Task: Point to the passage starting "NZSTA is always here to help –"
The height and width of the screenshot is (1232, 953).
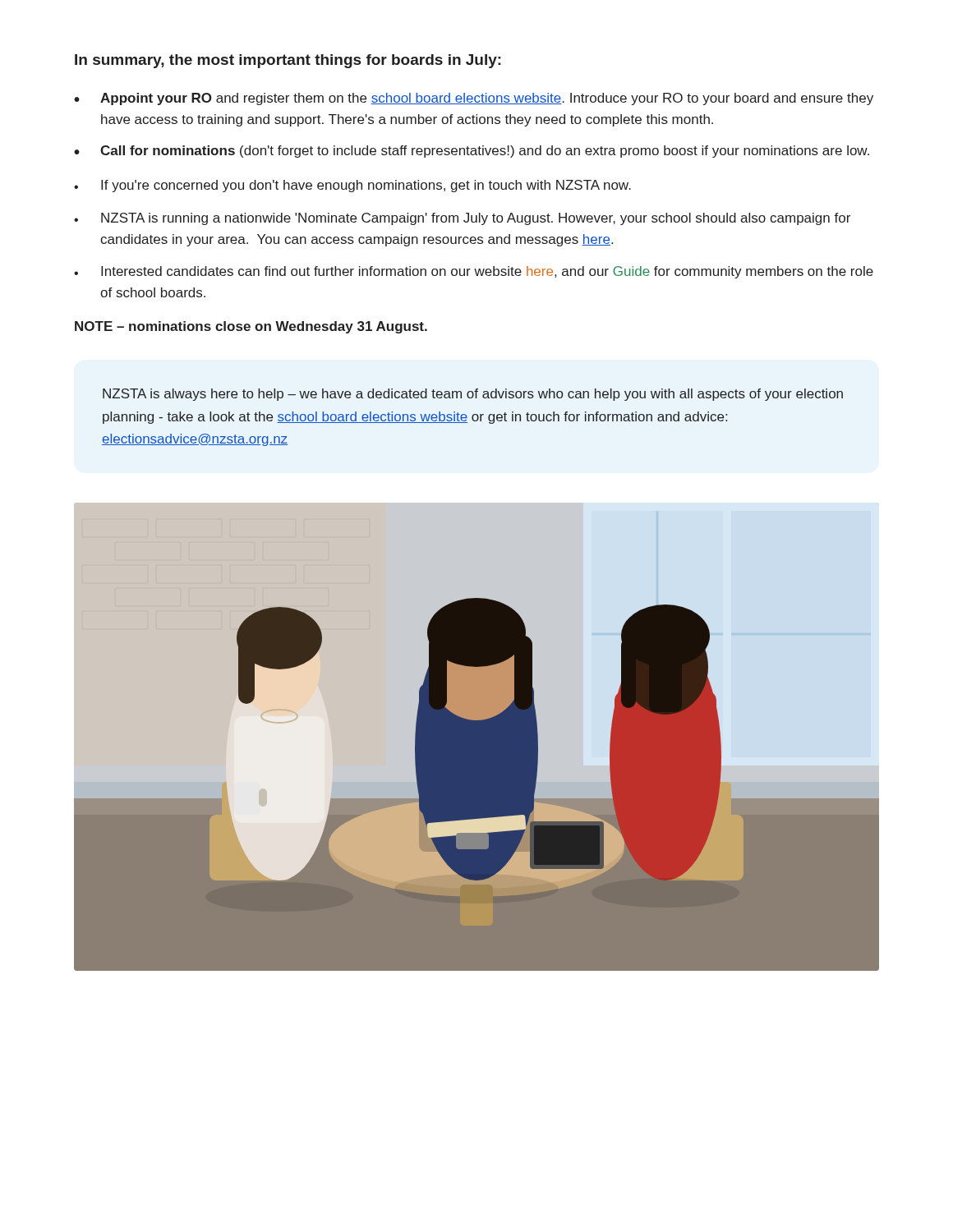Action: click(x=473, y=417)
